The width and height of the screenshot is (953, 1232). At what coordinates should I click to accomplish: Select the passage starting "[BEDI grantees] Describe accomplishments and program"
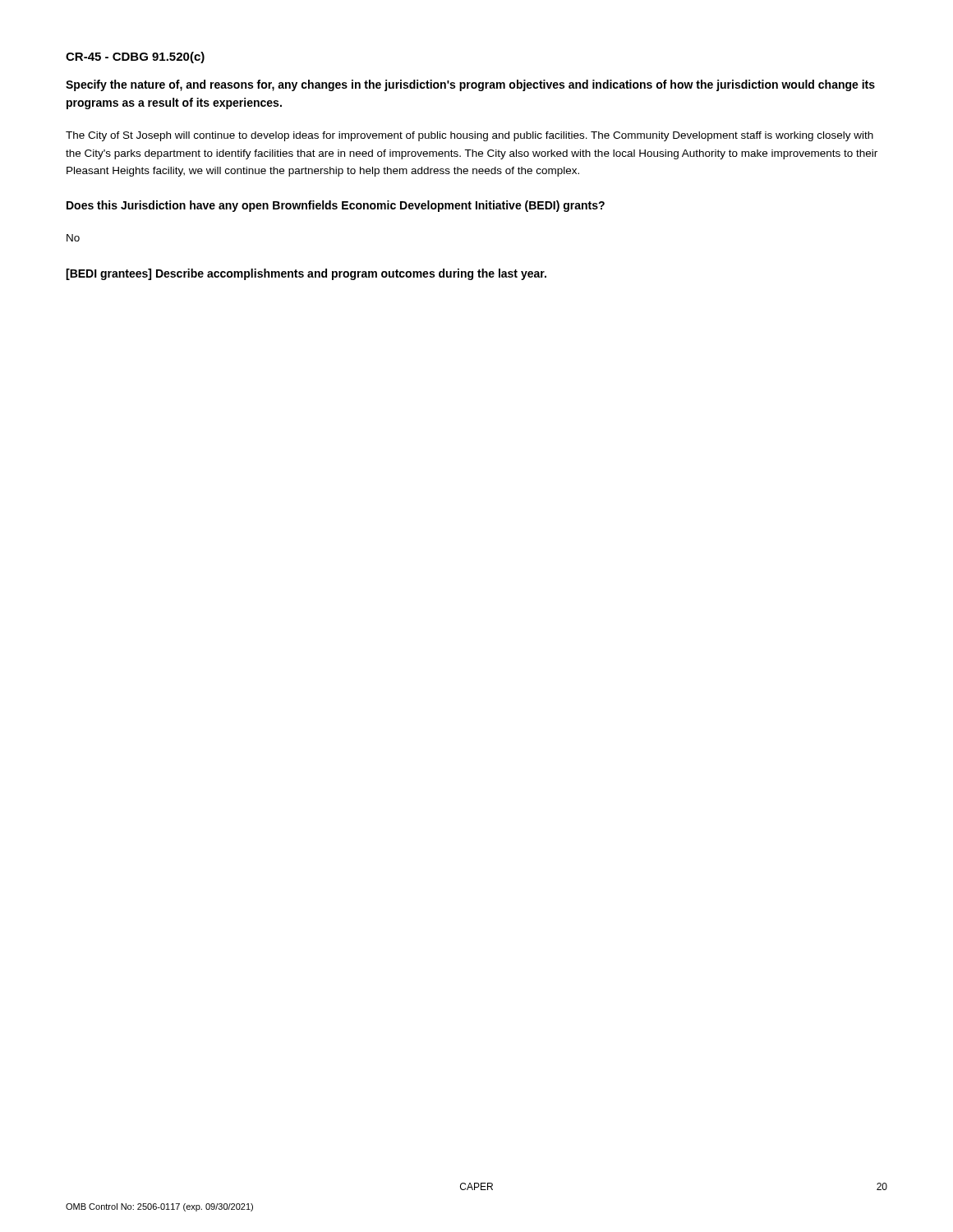point(306,273)
